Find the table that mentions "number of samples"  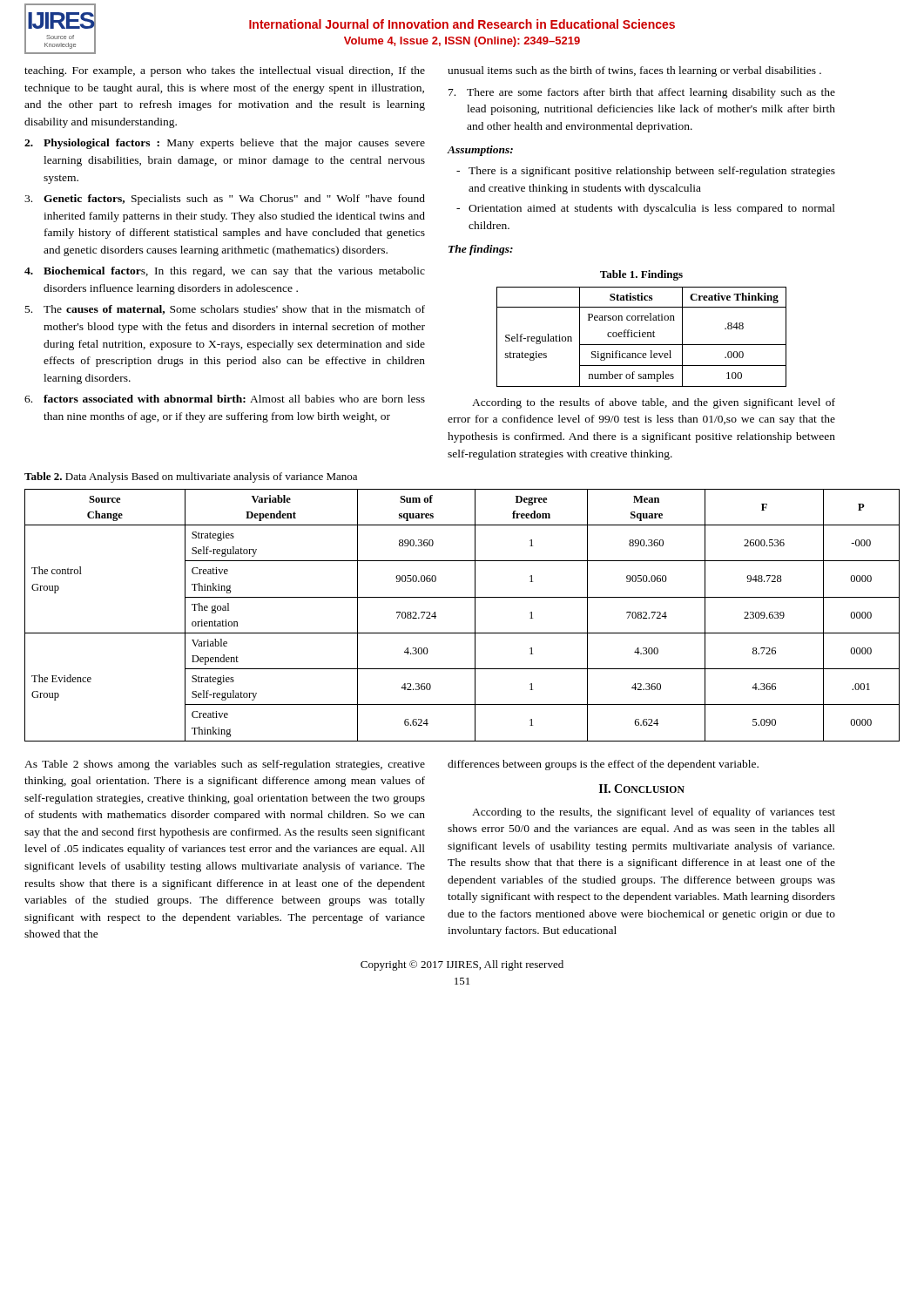(x=641, y=337)
